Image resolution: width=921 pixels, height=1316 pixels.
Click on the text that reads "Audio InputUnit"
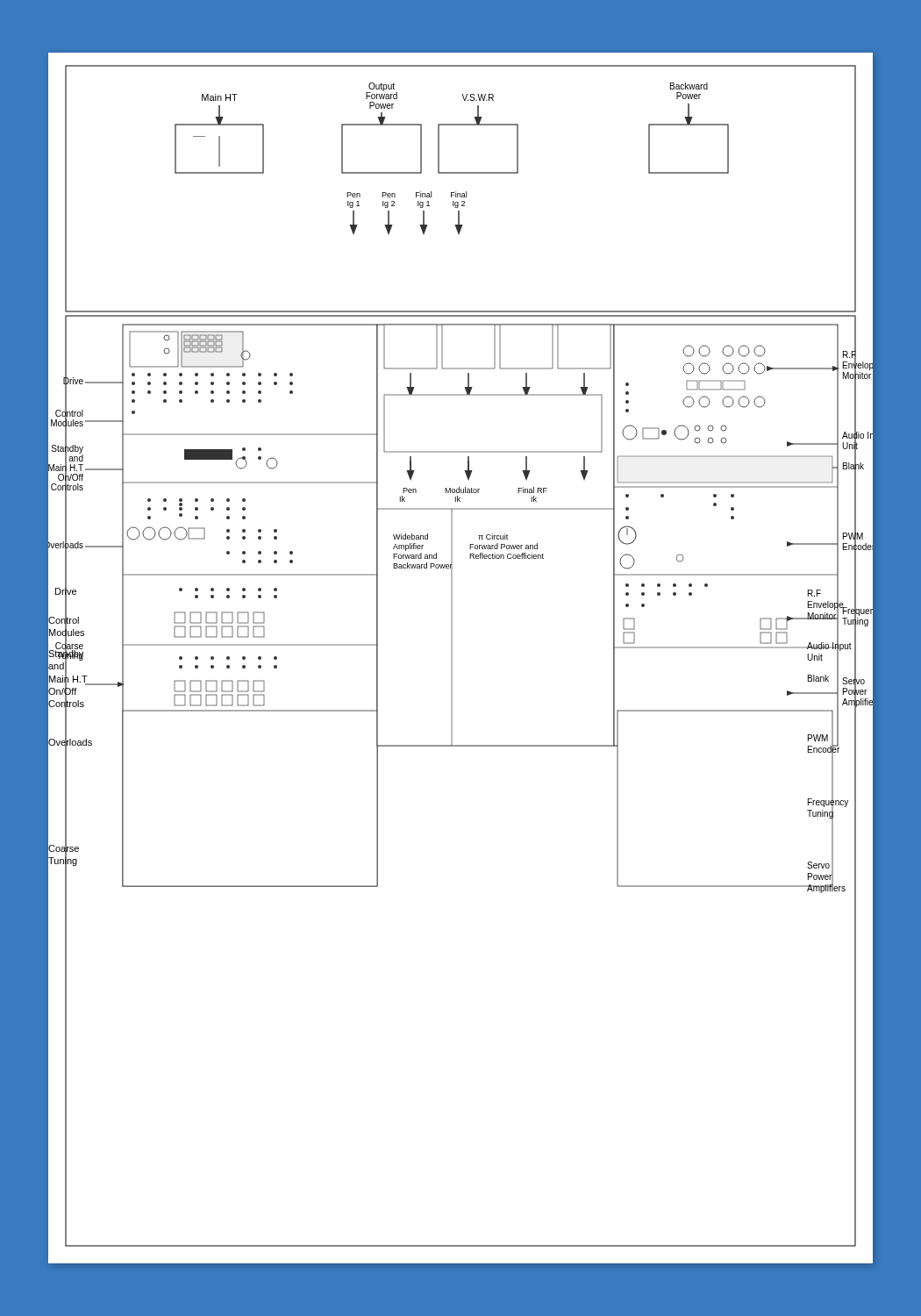pos(829,652)
